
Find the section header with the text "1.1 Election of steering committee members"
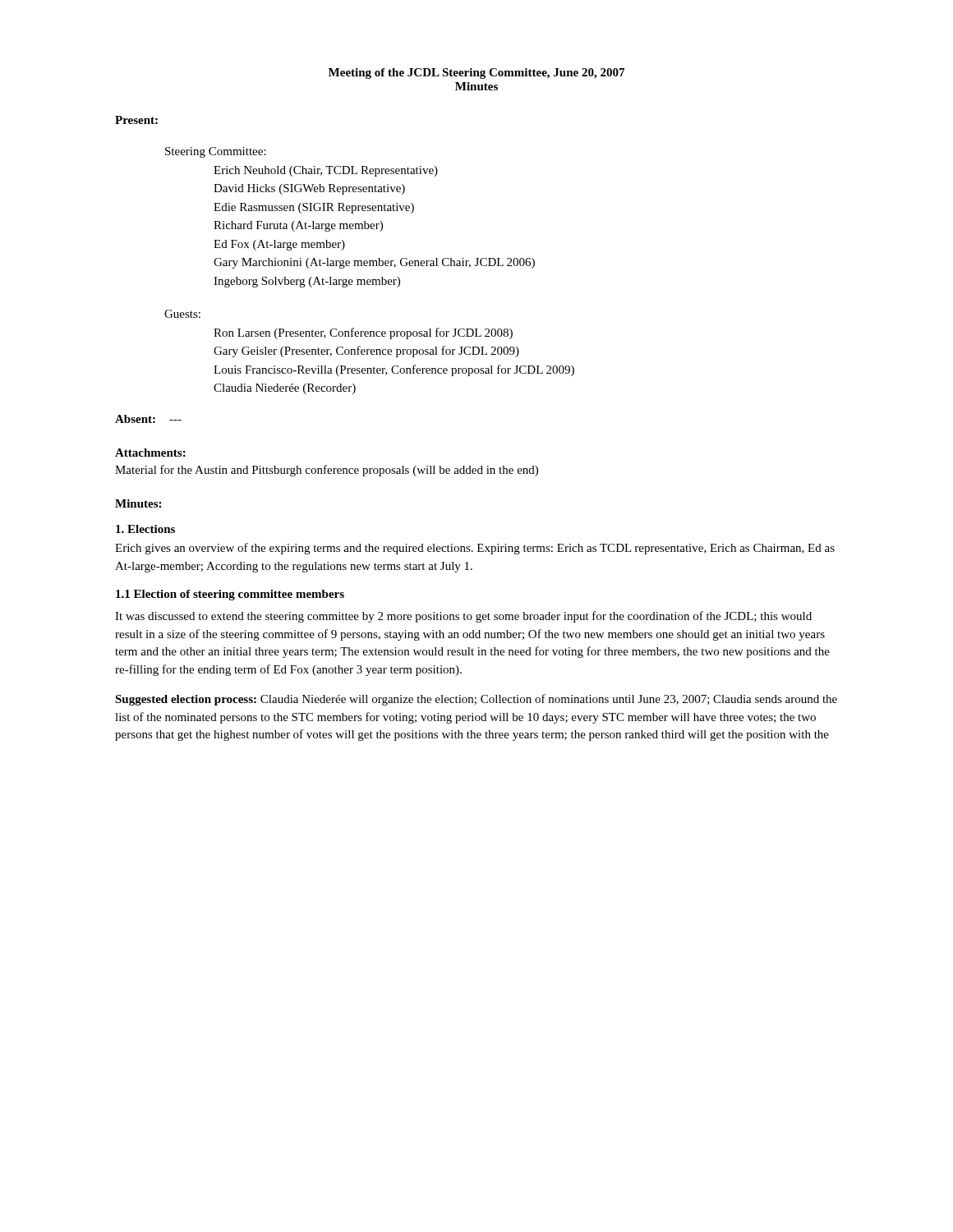230,594
